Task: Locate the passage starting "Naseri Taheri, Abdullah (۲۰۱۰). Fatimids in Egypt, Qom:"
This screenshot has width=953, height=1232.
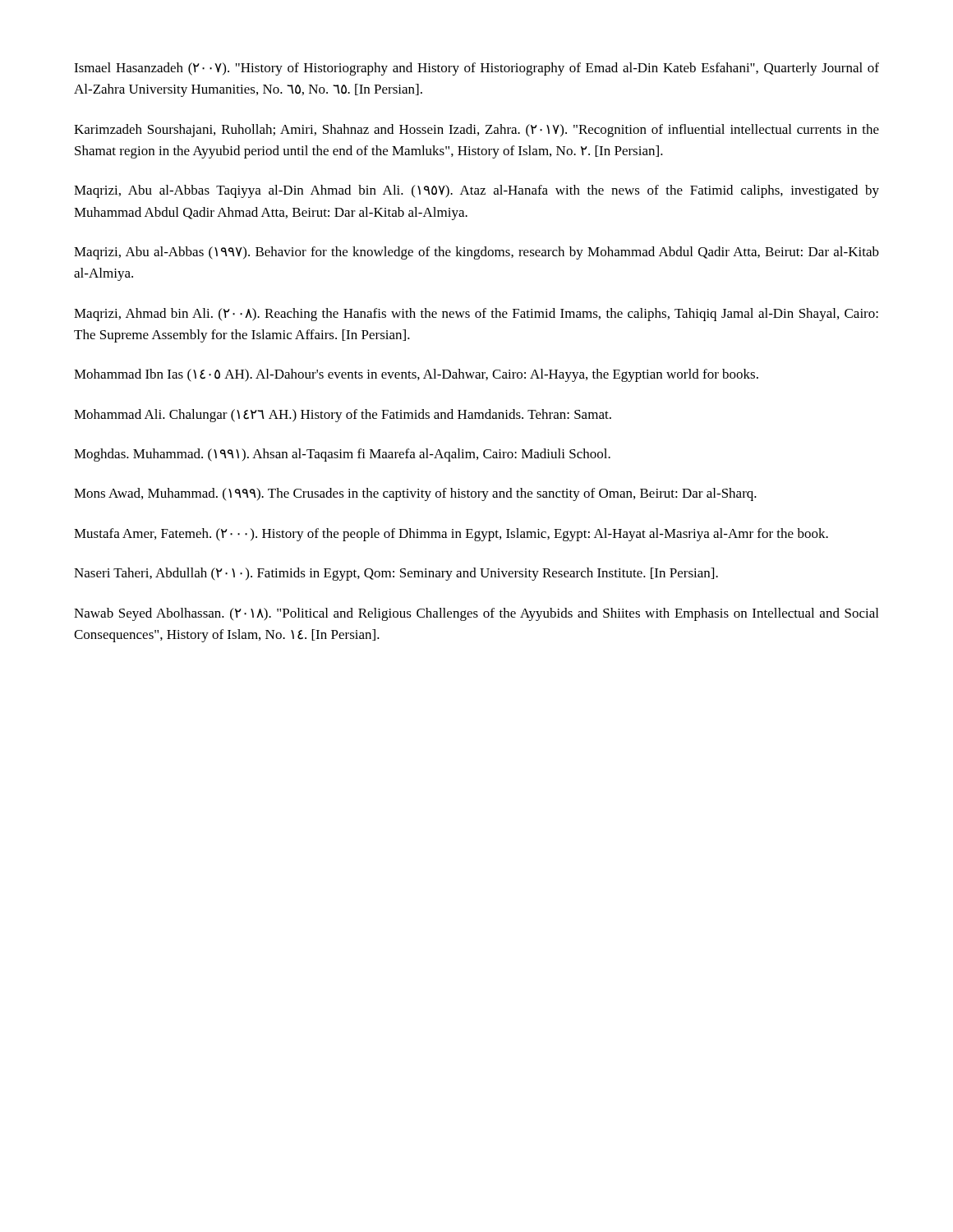Action: click(x=396, y=573)
